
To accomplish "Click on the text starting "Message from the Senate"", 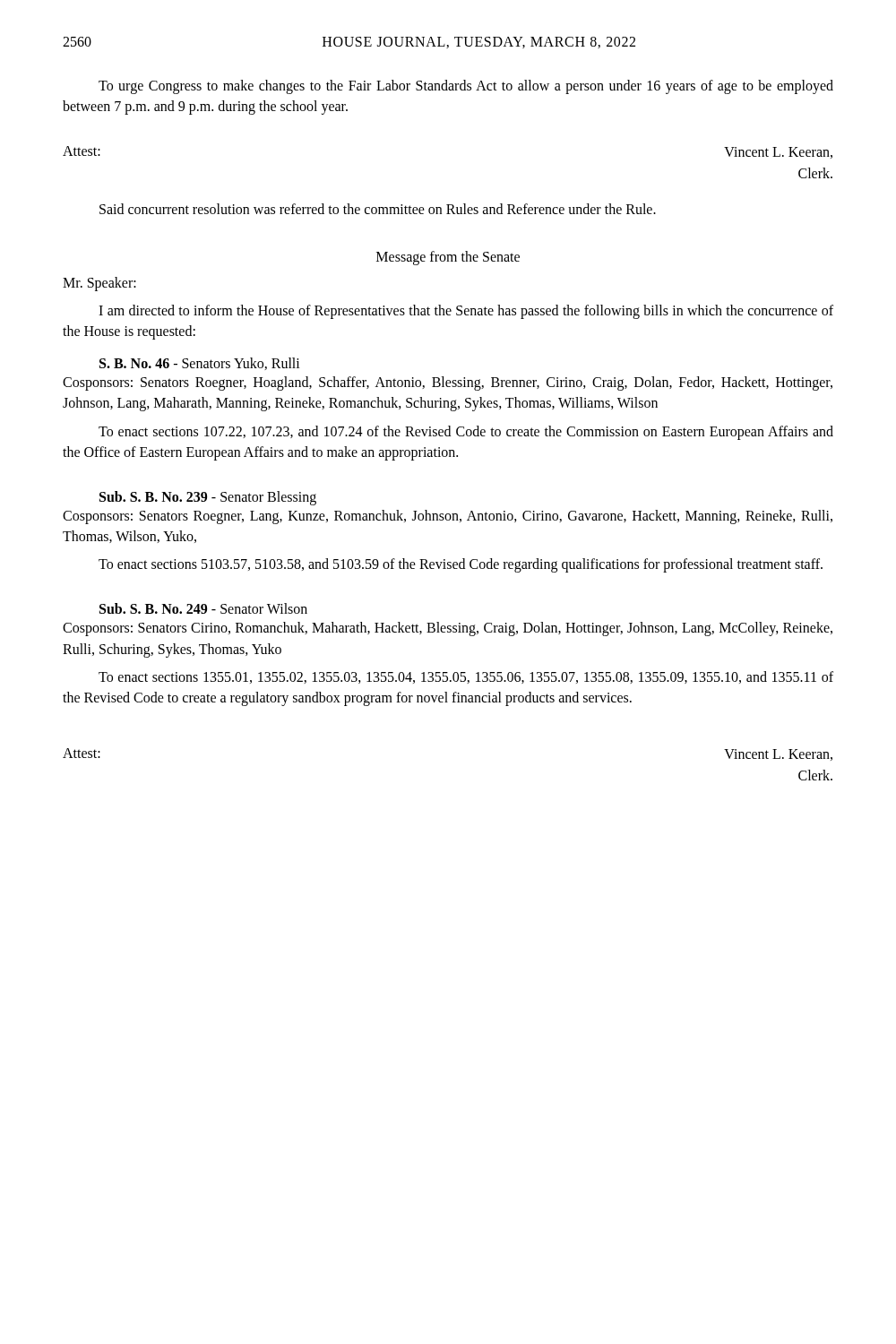I will tap(448, 256).
